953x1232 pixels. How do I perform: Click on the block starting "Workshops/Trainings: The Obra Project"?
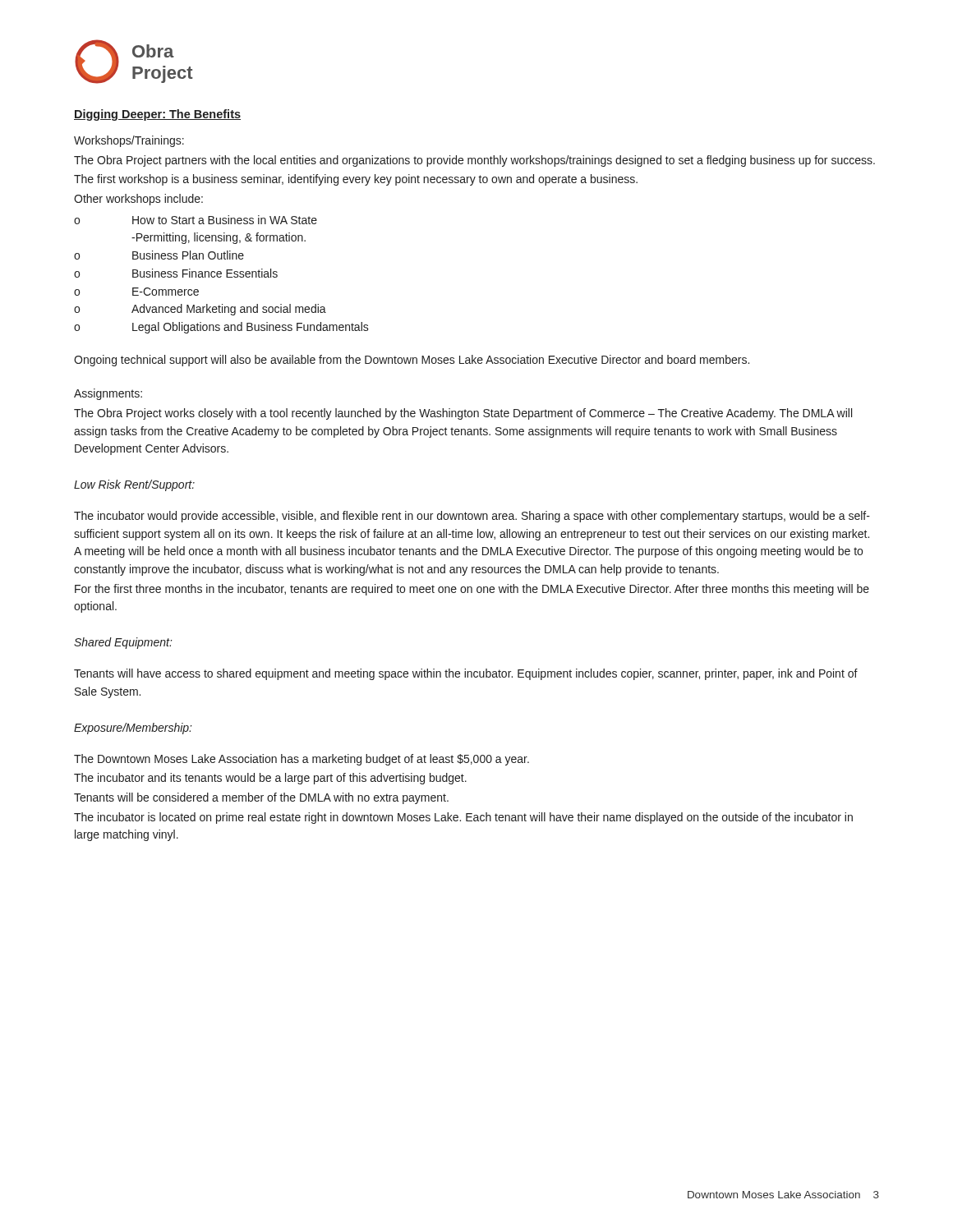476,170
